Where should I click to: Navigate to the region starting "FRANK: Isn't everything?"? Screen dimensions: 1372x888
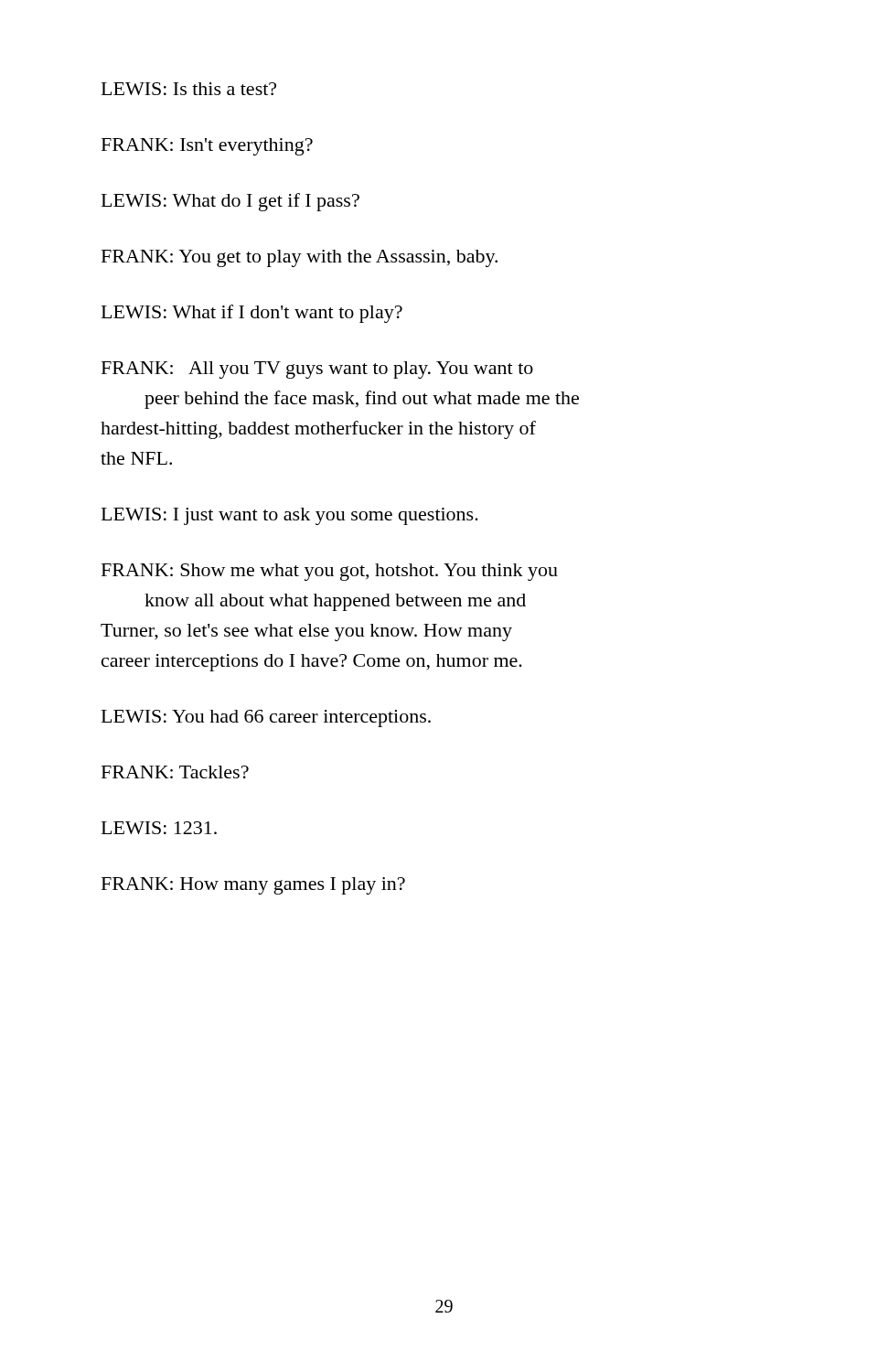coord(207,144)
